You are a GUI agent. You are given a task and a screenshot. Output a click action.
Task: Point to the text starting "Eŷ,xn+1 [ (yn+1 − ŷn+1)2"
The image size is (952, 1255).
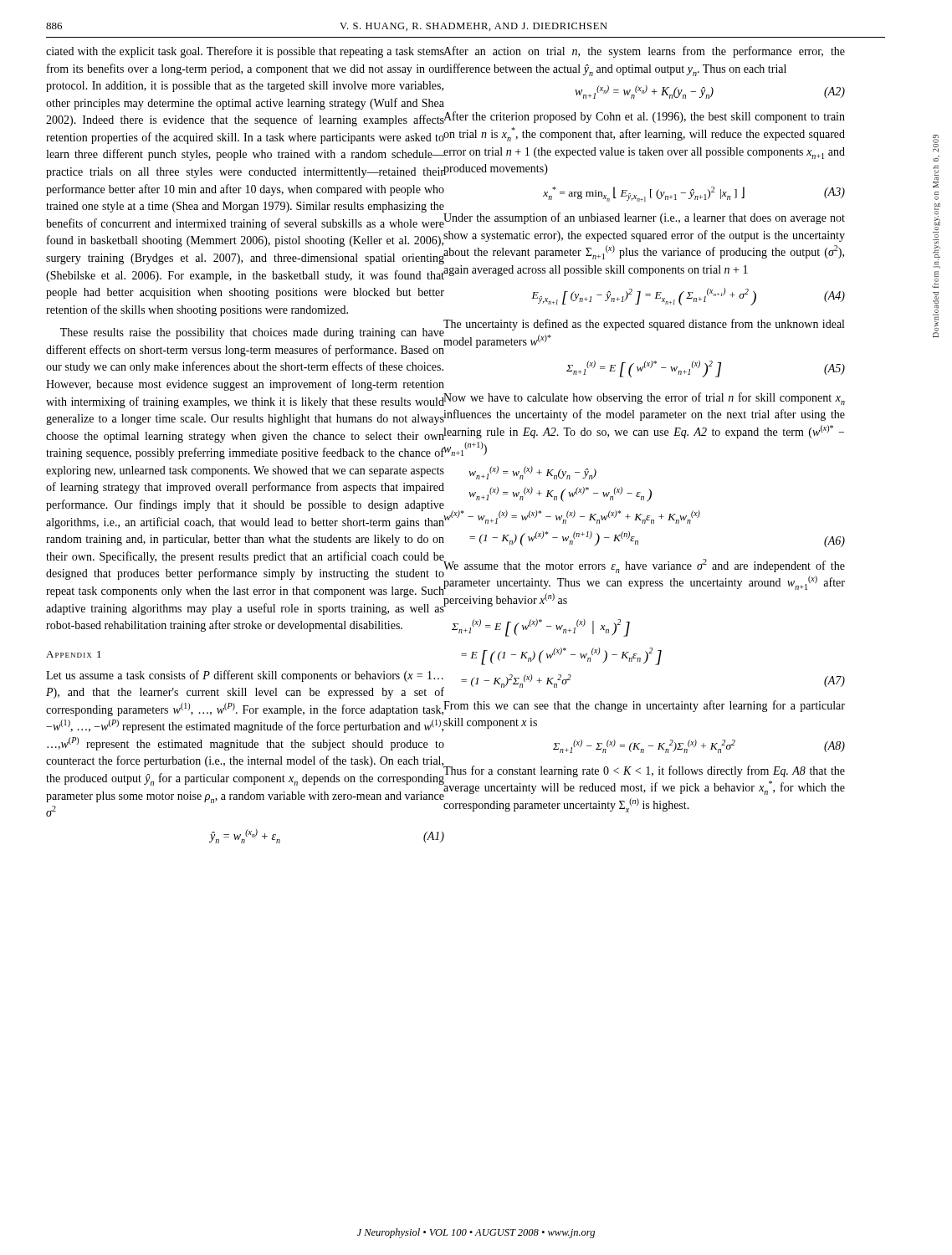tap(688, 296)
